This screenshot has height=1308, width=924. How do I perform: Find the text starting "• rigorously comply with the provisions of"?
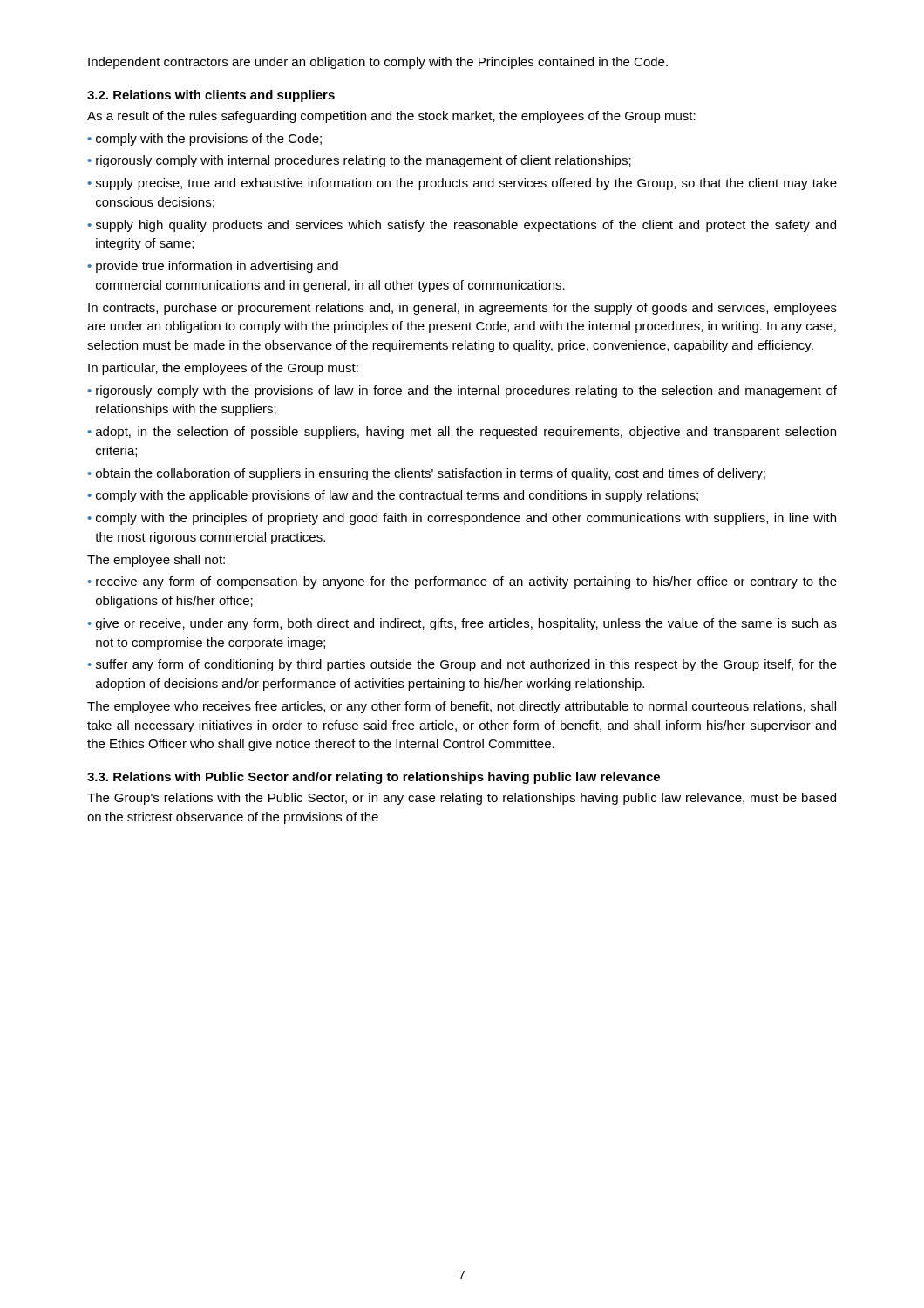coord(462,400)
